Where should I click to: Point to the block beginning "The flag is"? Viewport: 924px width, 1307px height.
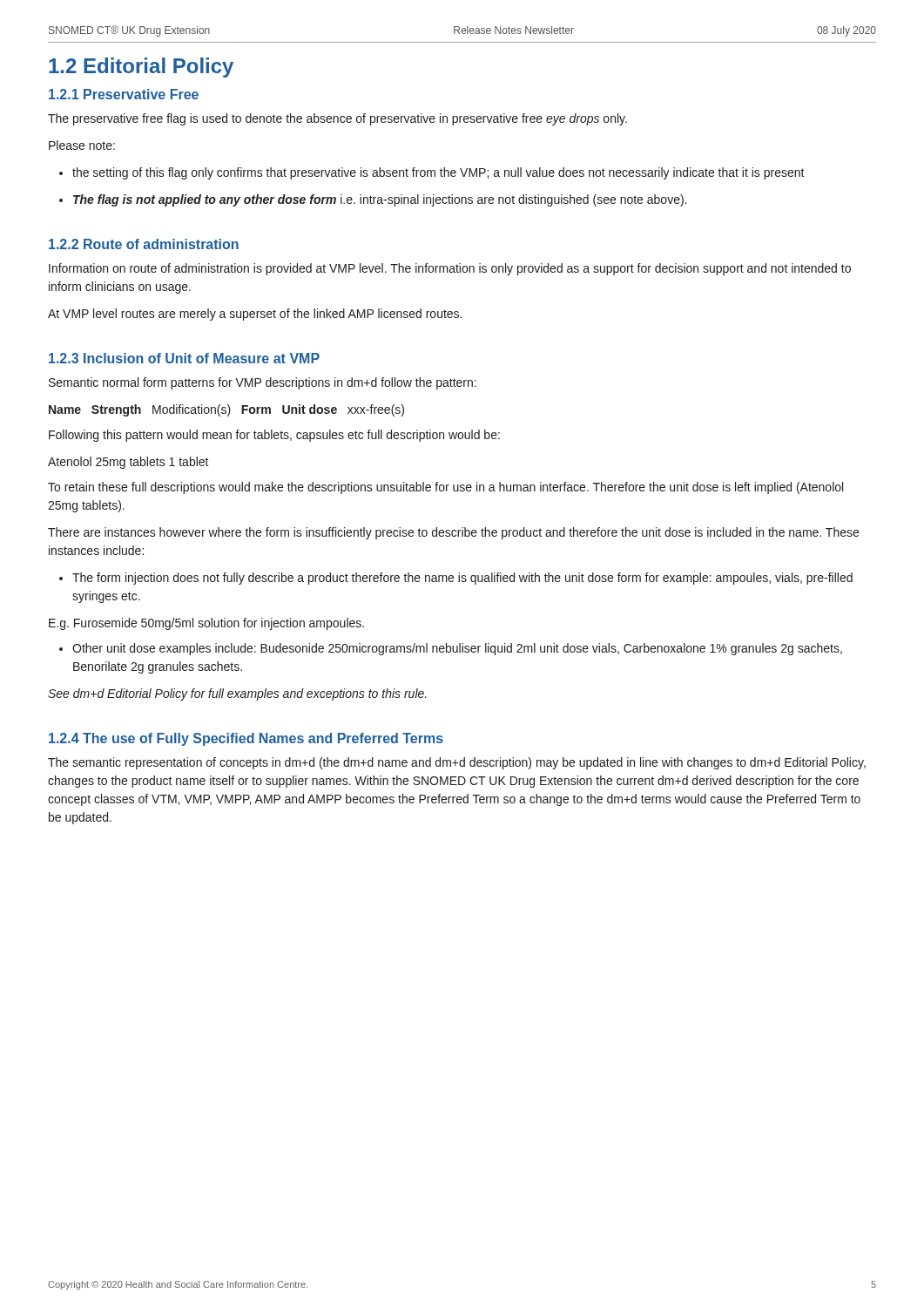point(462,200)
